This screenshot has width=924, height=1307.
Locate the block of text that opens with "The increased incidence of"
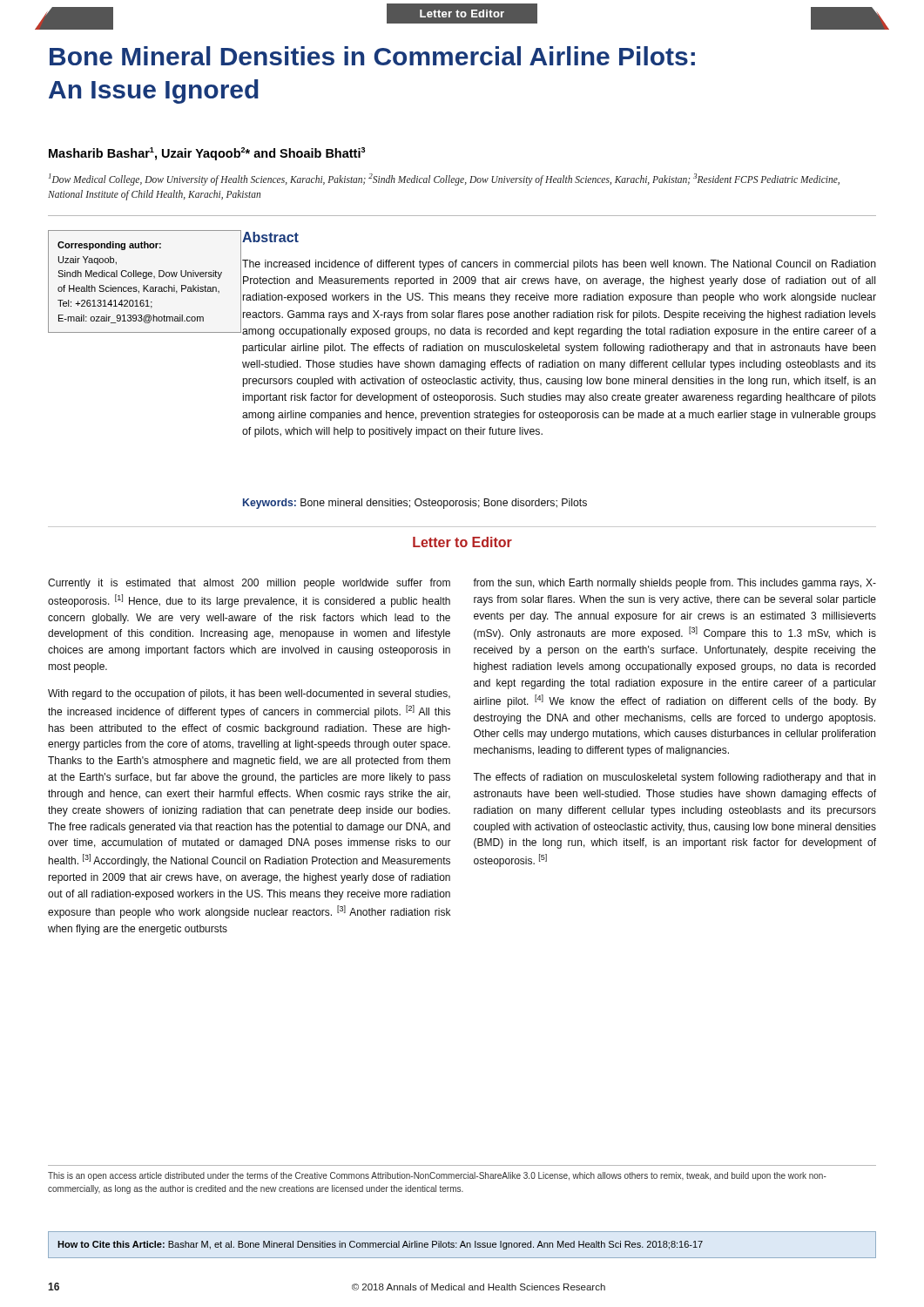coord(559,348)
